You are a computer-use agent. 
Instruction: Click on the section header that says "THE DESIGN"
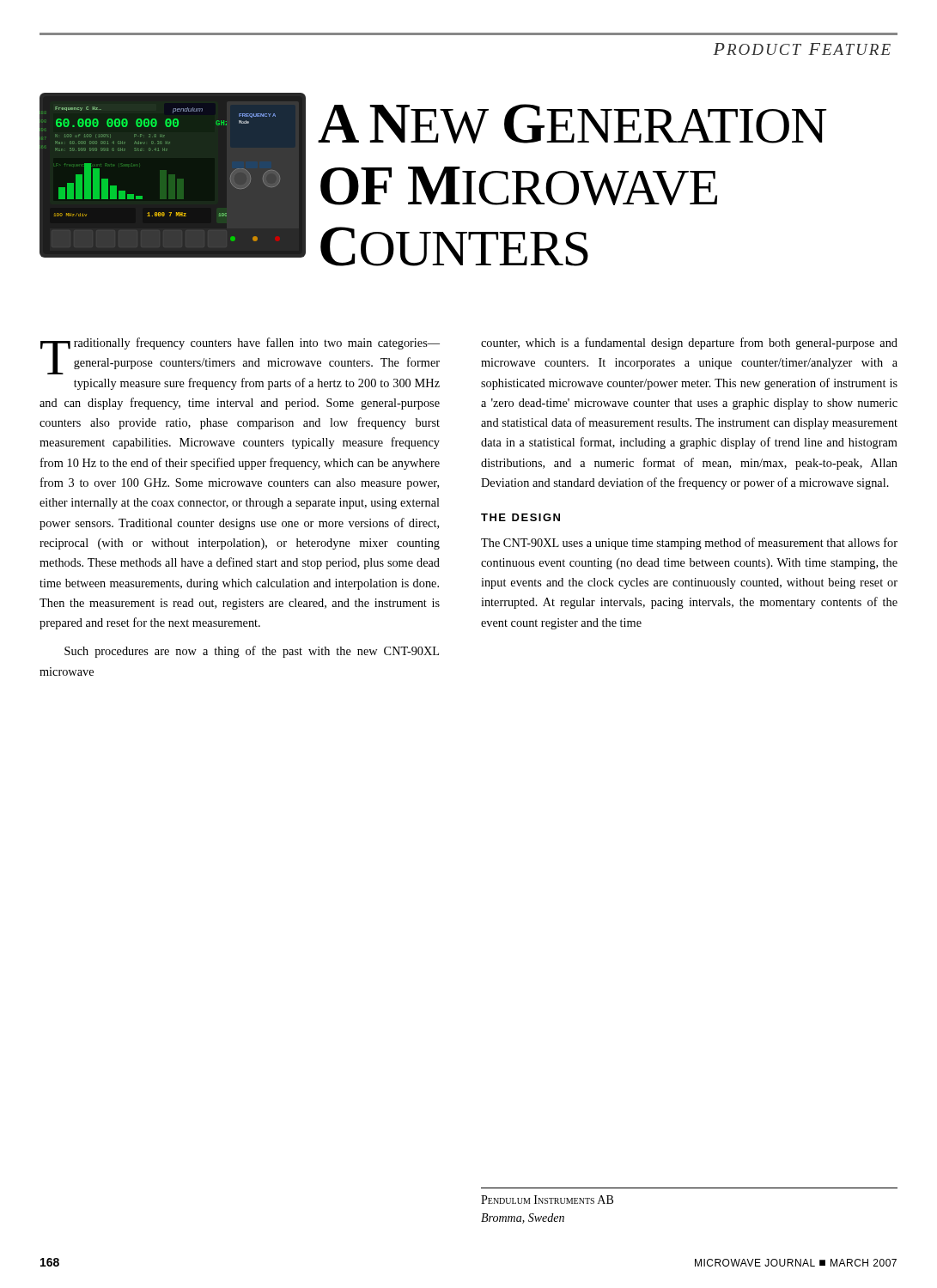click(x=522, y=518)
